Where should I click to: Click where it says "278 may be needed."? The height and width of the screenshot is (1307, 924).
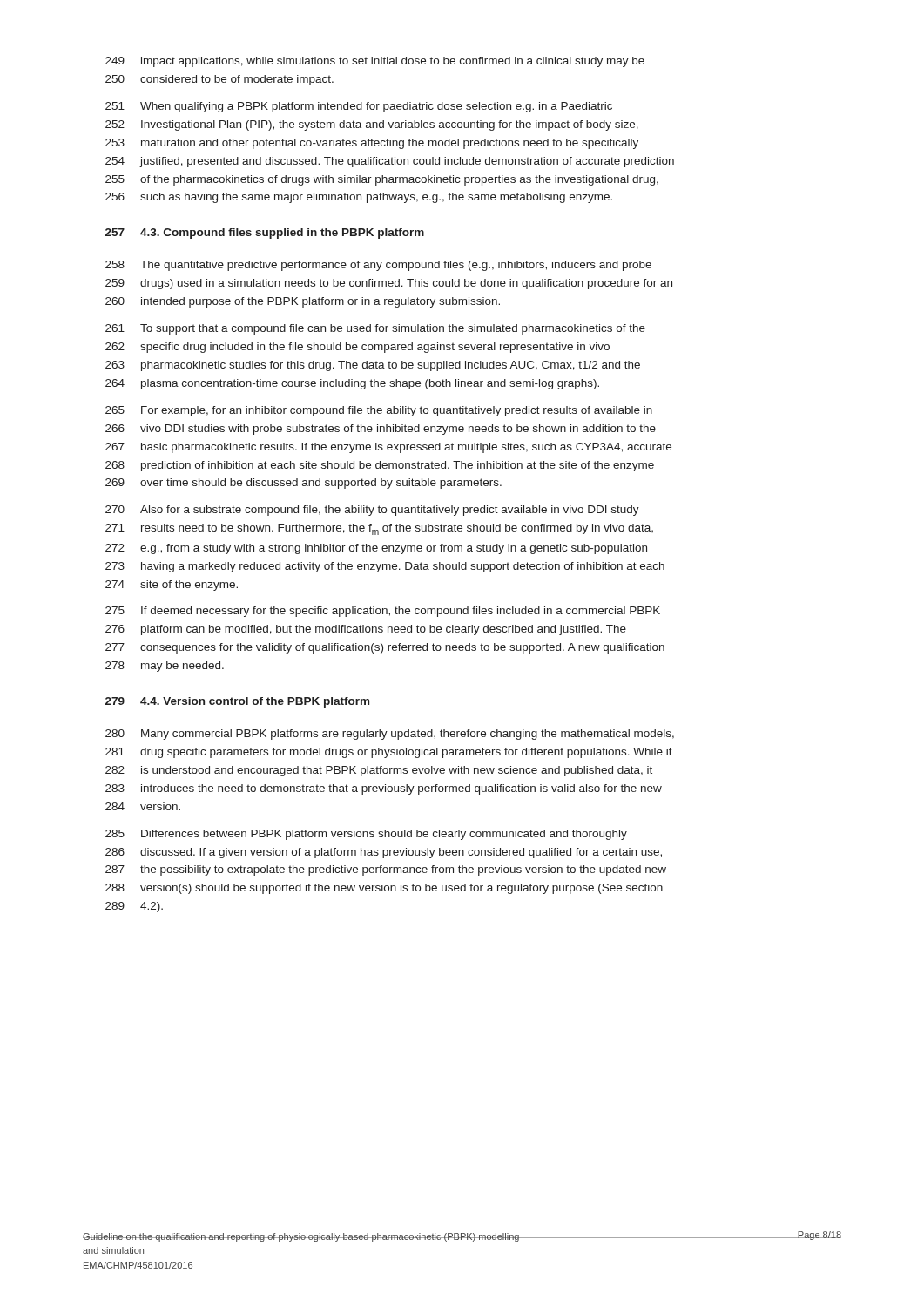point(165,667)
